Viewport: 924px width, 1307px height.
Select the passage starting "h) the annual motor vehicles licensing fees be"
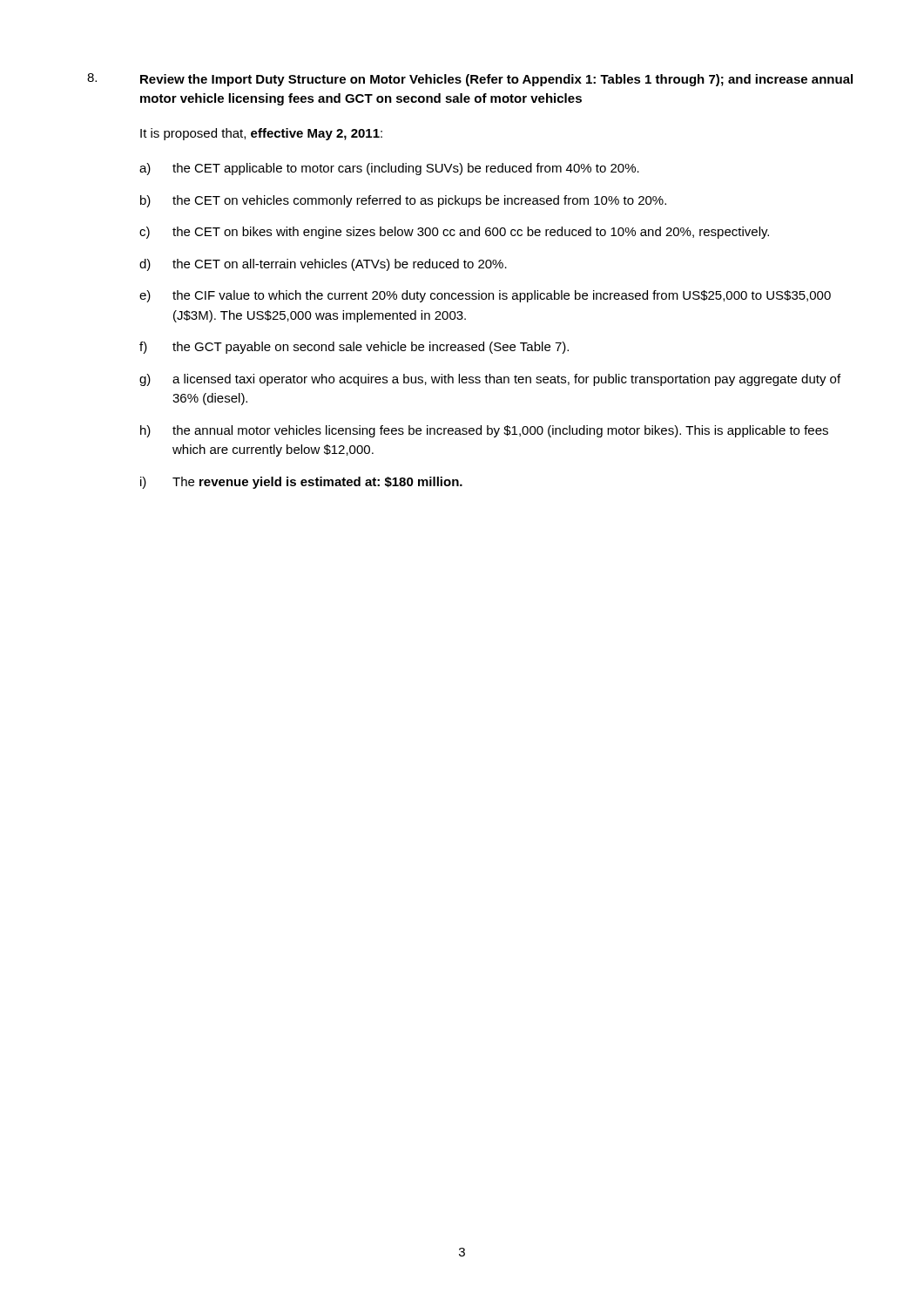click(x=497, y=440)
